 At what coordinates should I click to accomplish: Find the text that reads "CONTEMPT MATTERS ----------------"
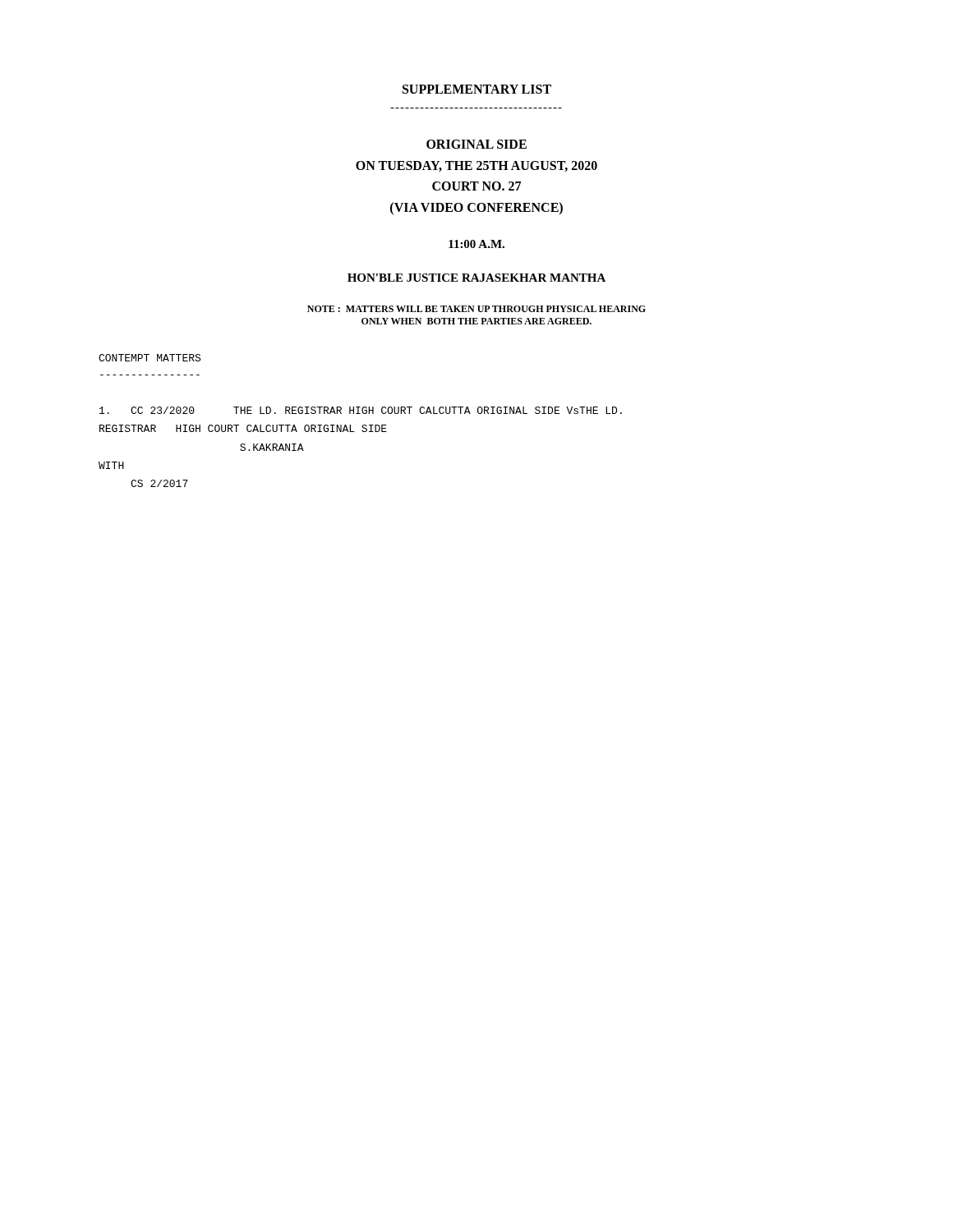[x=150, y=367]
